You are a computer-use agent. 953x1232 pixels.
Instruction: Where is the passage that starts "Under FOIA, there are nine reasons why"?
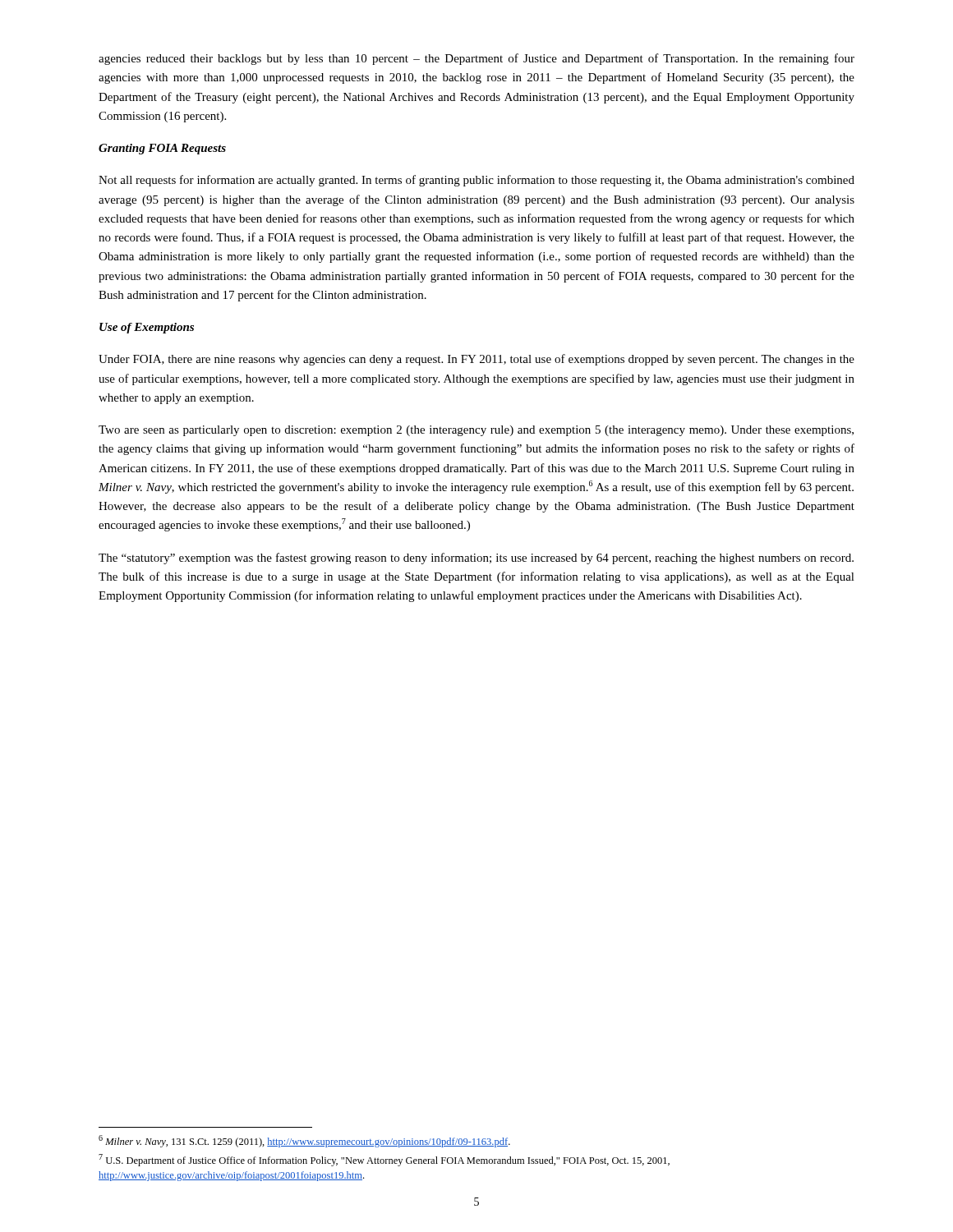coord(476,379)
